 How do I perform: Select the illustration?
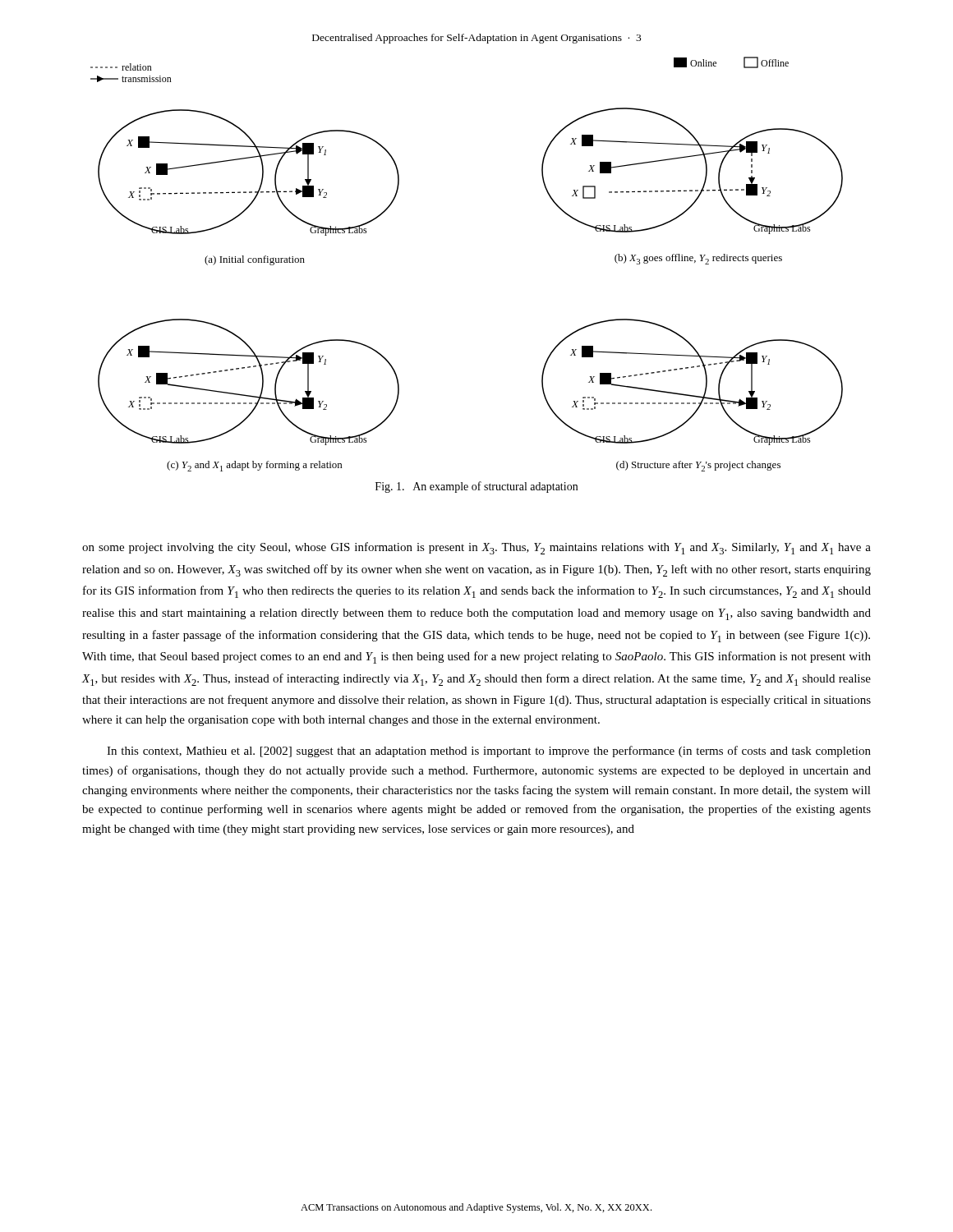[476, 272]
